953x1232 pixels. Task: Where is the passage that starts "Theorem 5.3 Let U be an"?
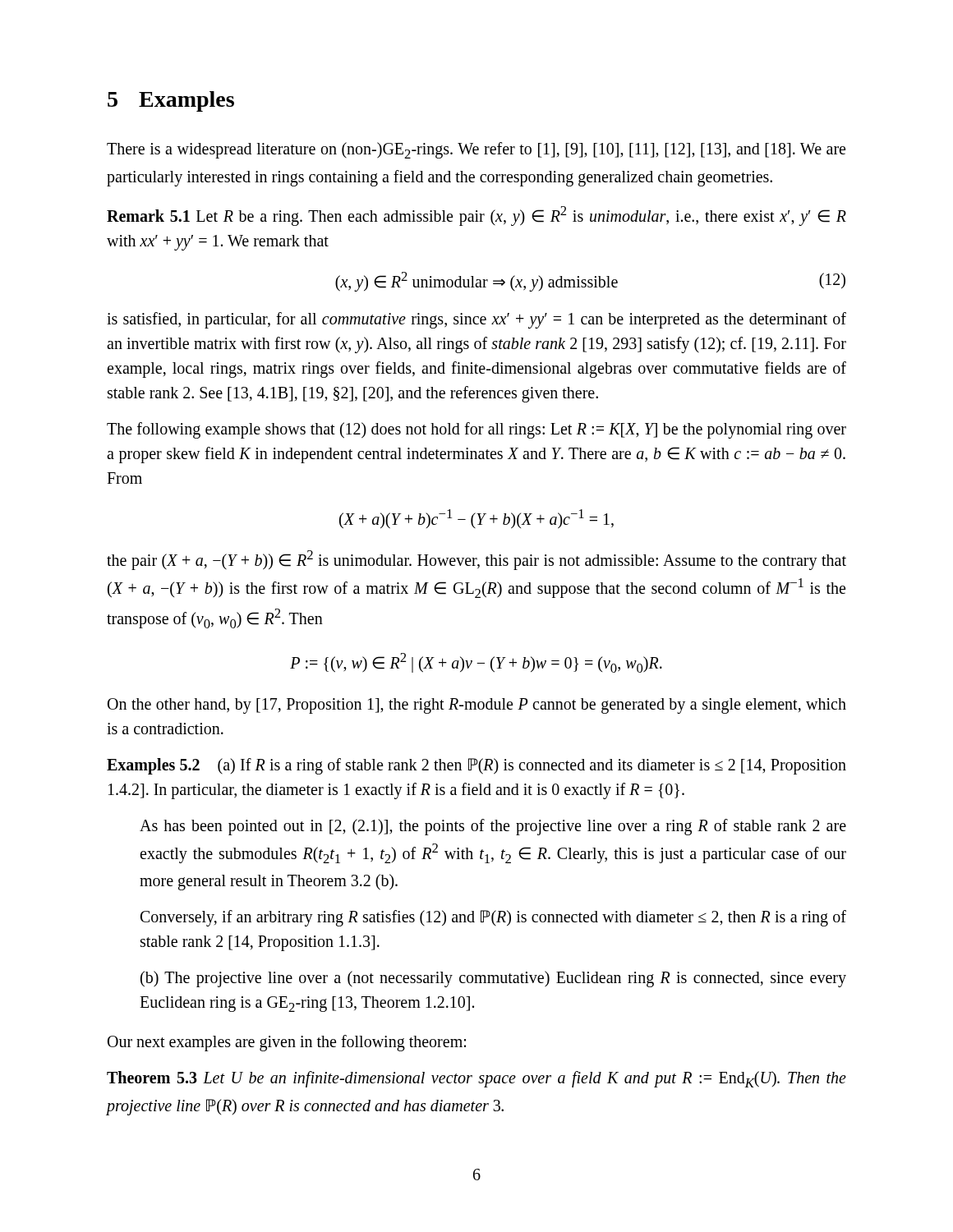pyautogui.click(x=476, y=1092)
